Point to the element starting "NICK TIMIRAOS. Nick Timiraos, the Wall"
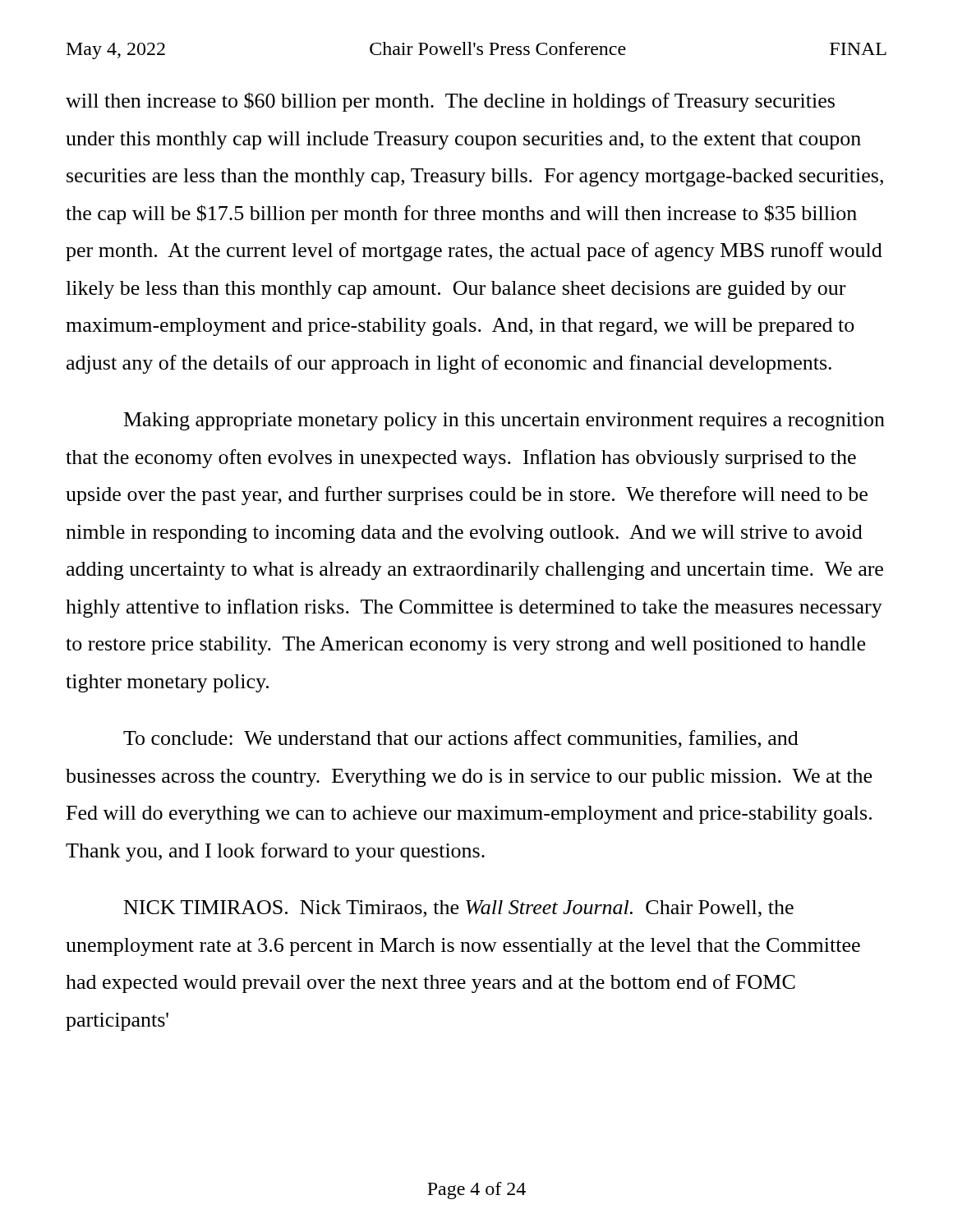953x1232 pixels. (463, 963)
